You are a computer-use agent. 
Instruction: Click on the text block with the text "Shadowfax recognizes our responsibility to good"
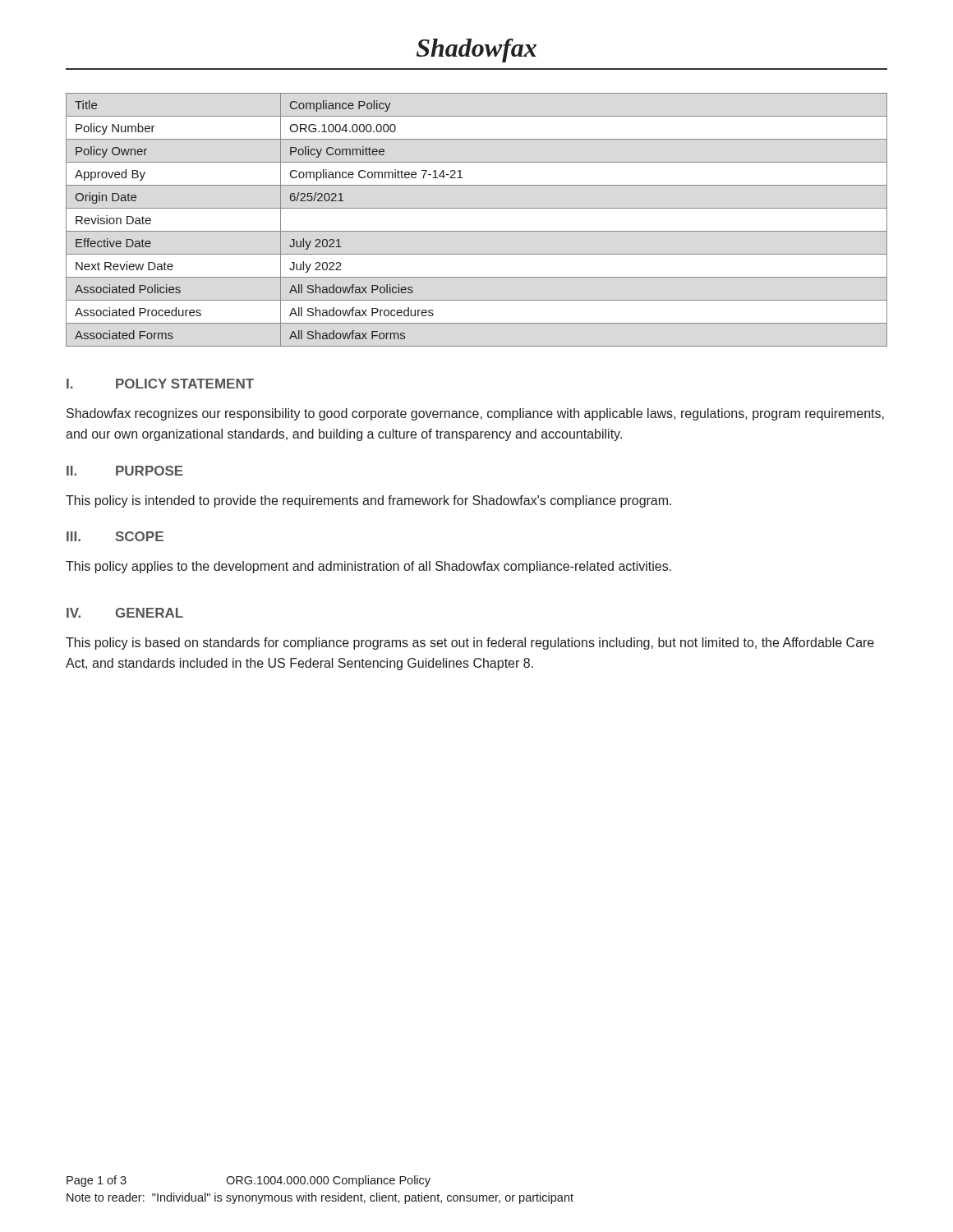(475, 424)
